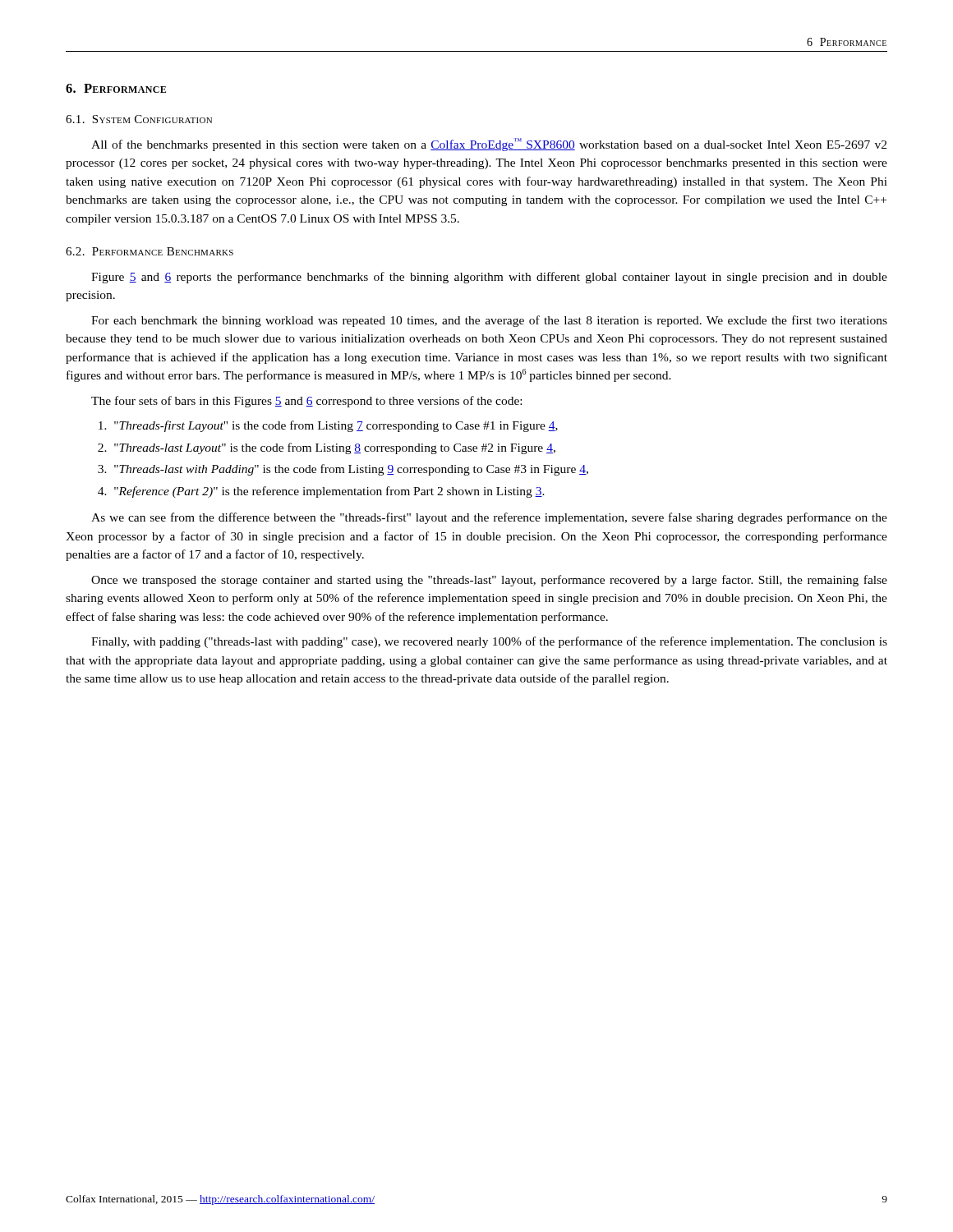Screen dimensions: 1232x953
Task: Point to "6. Performance"
Action: 116,88
